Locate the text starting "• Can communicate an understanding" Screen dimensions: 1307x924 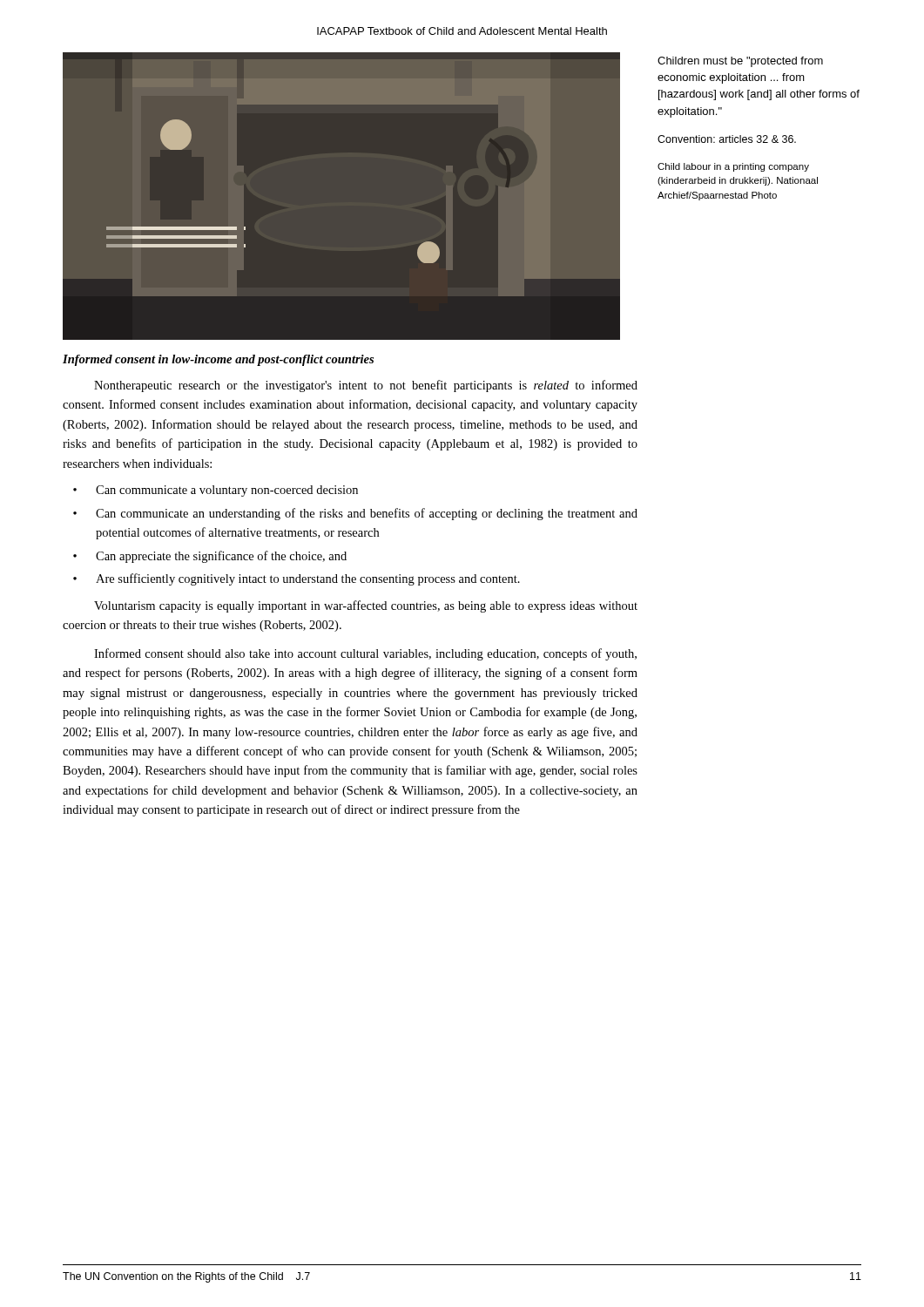click(x=350, y=523)
